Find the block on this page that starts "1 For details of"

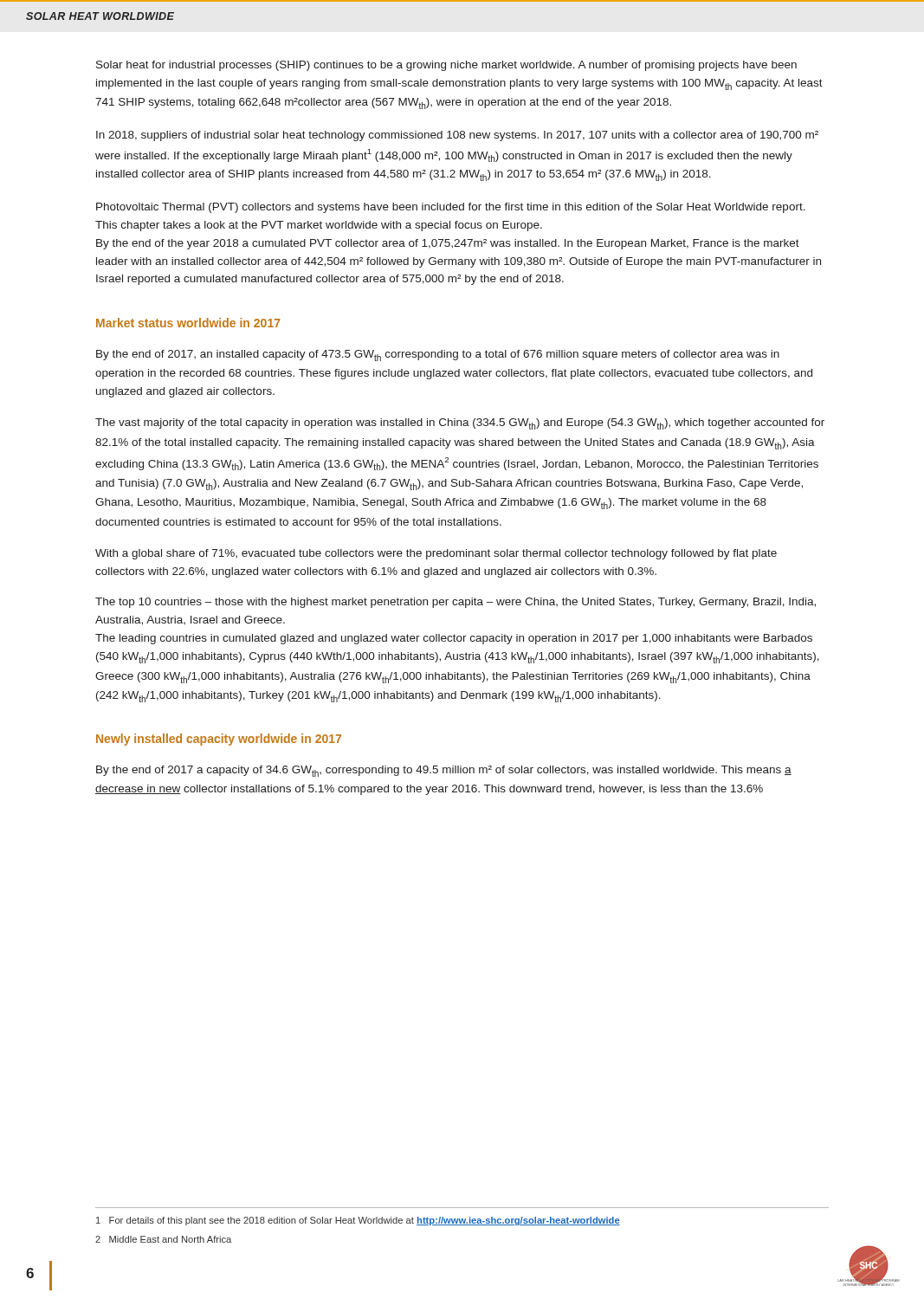pos(357,1220)
